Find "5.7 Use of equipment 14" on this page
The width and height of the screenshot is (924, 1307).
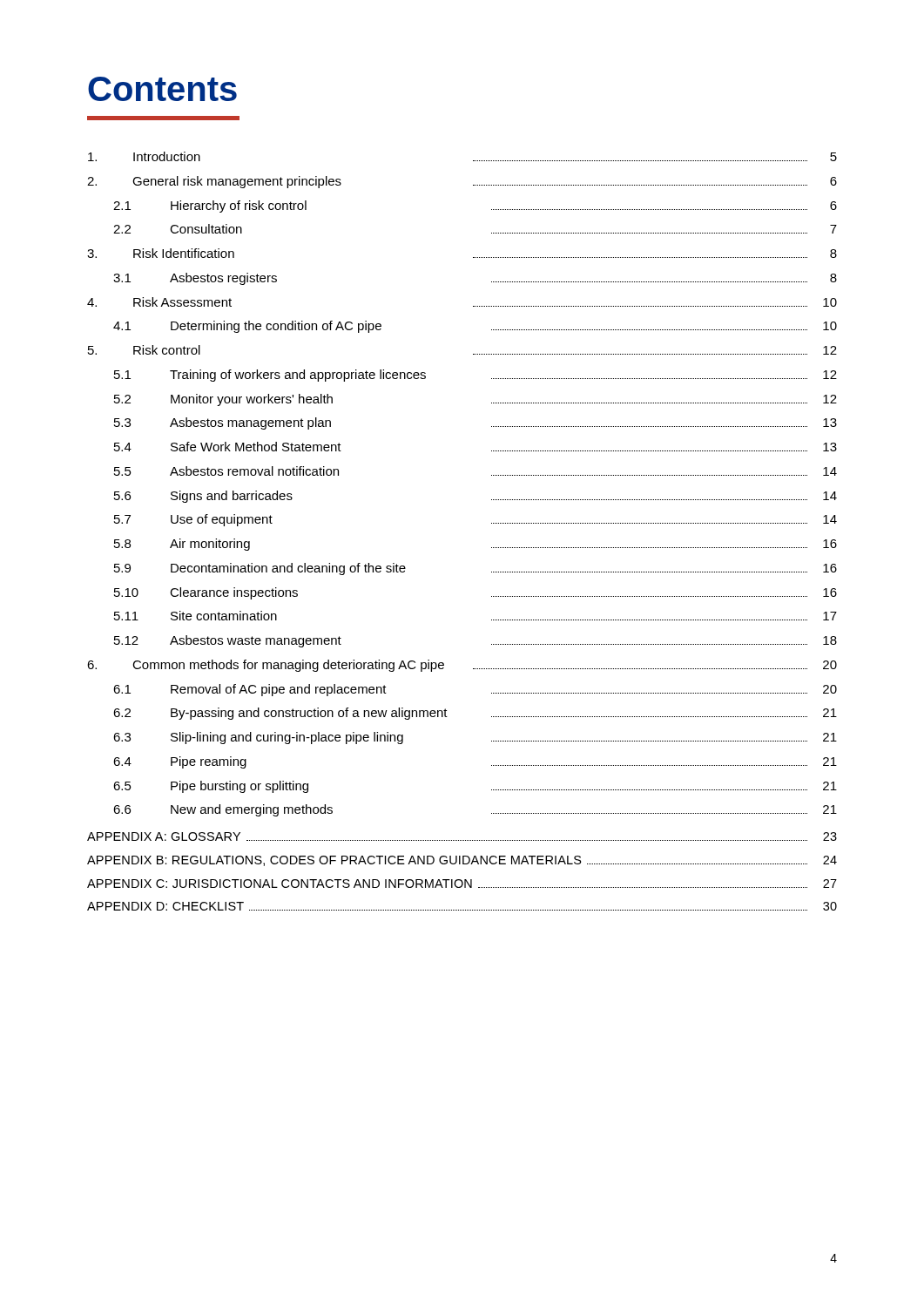[x=220, y=520]
